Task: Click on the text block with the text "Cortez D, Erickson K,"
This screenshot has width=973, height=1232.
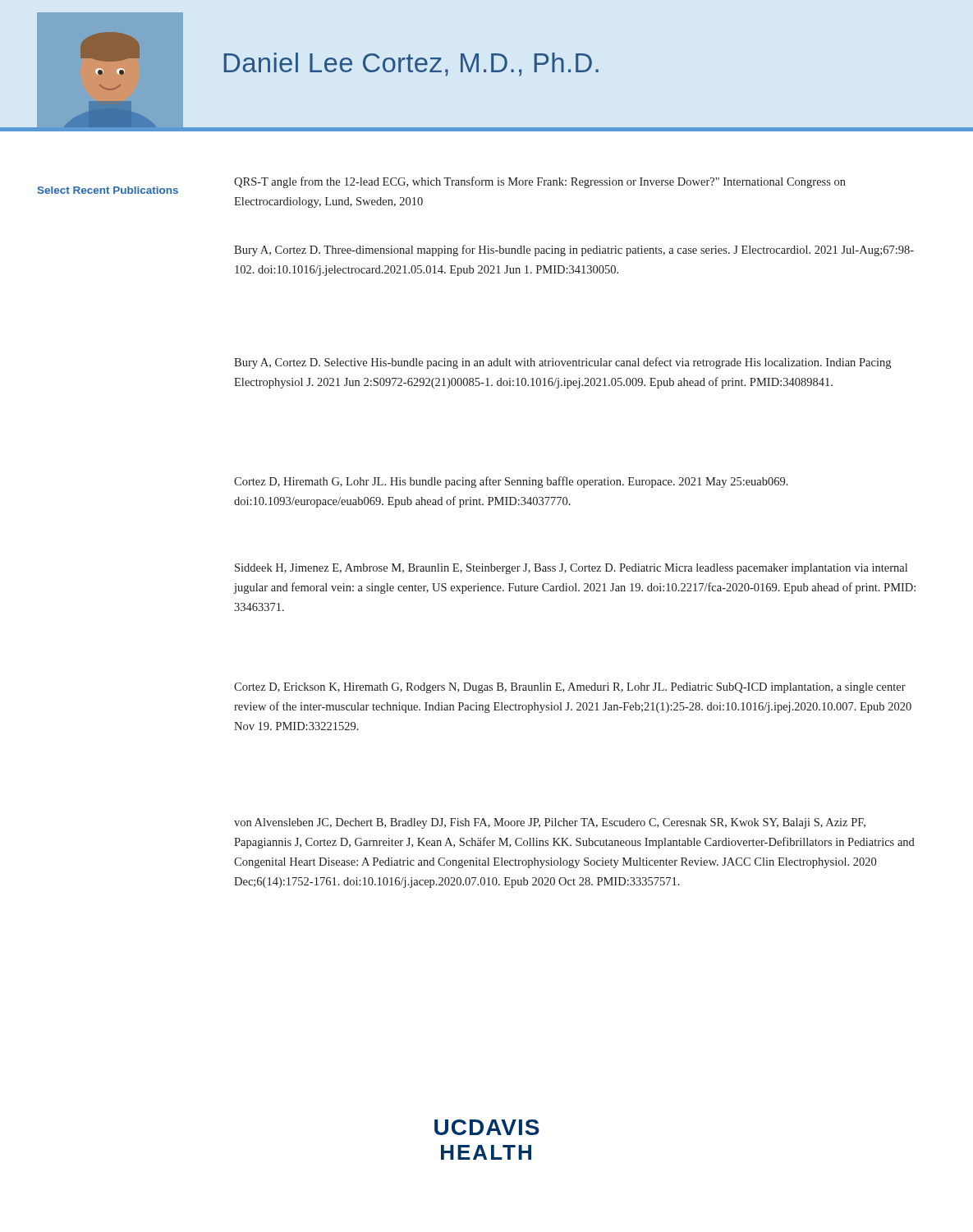Action: coord(573,706)
